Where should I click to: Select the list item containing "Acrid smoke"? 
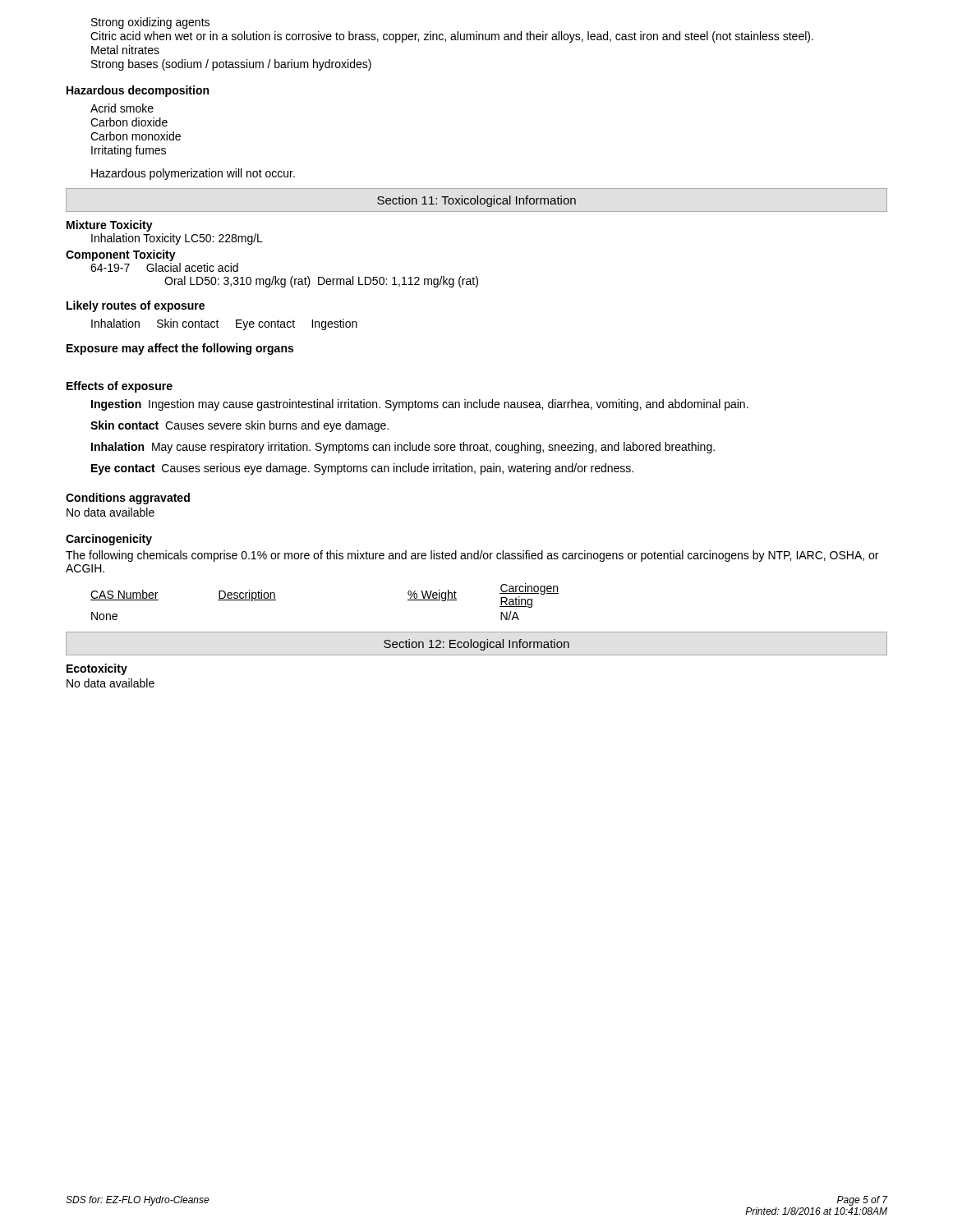pos(122,108)
